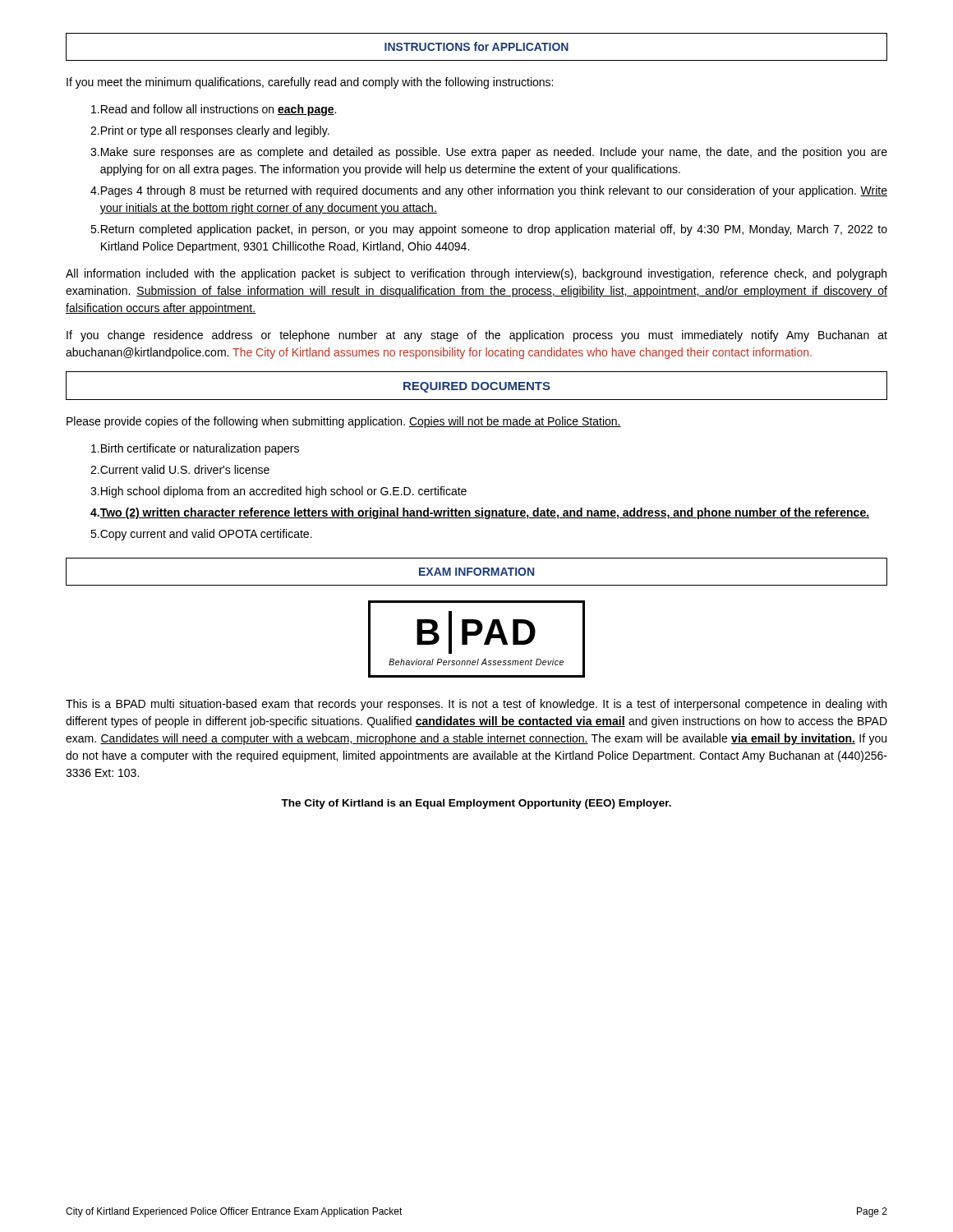Select the list item that reads "5. Copy current and valid"
This screenshot has width=953, height=1232.
pos(201,535)
